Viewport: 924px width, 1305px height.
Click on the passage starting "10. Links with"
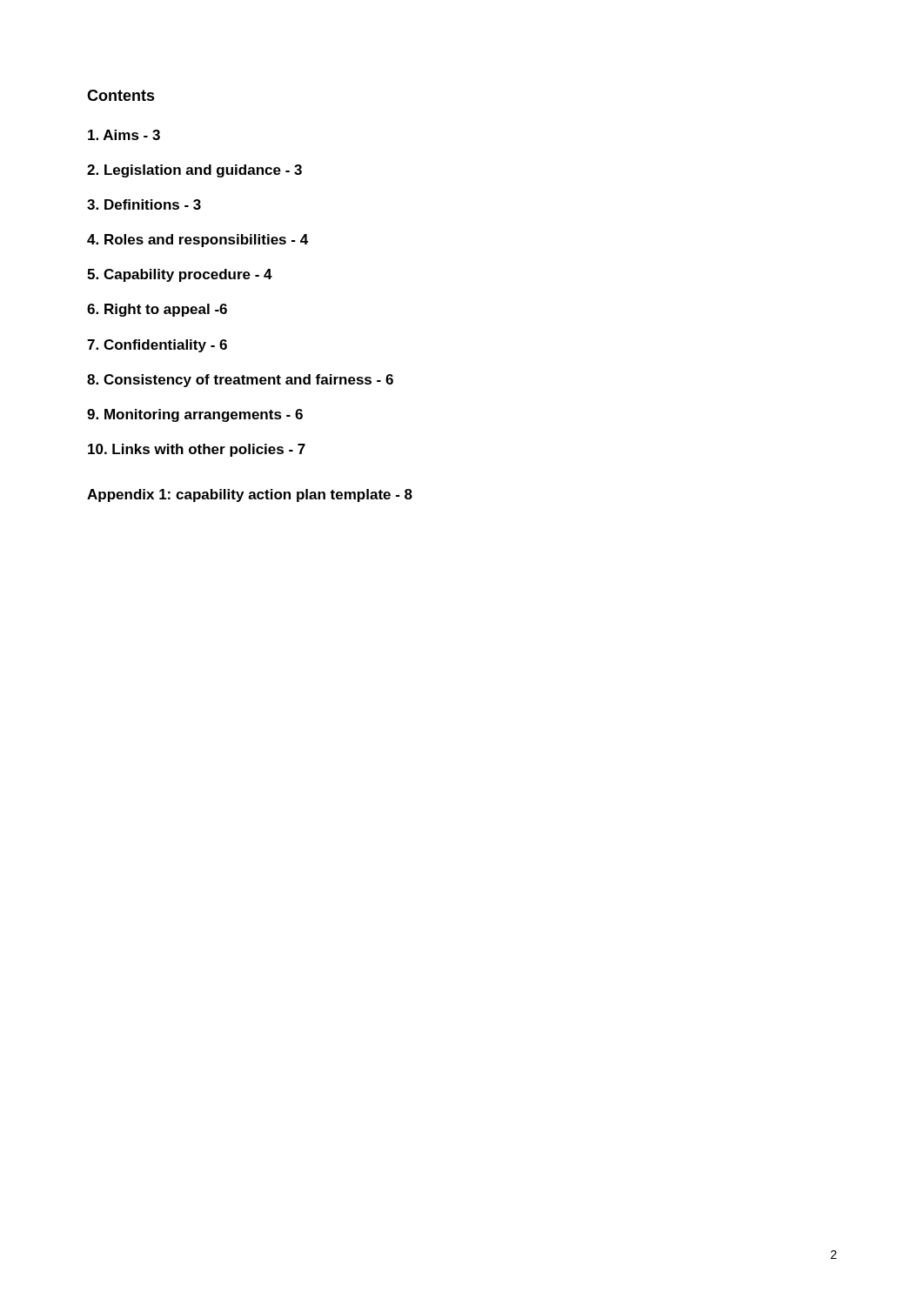(196, 449)
